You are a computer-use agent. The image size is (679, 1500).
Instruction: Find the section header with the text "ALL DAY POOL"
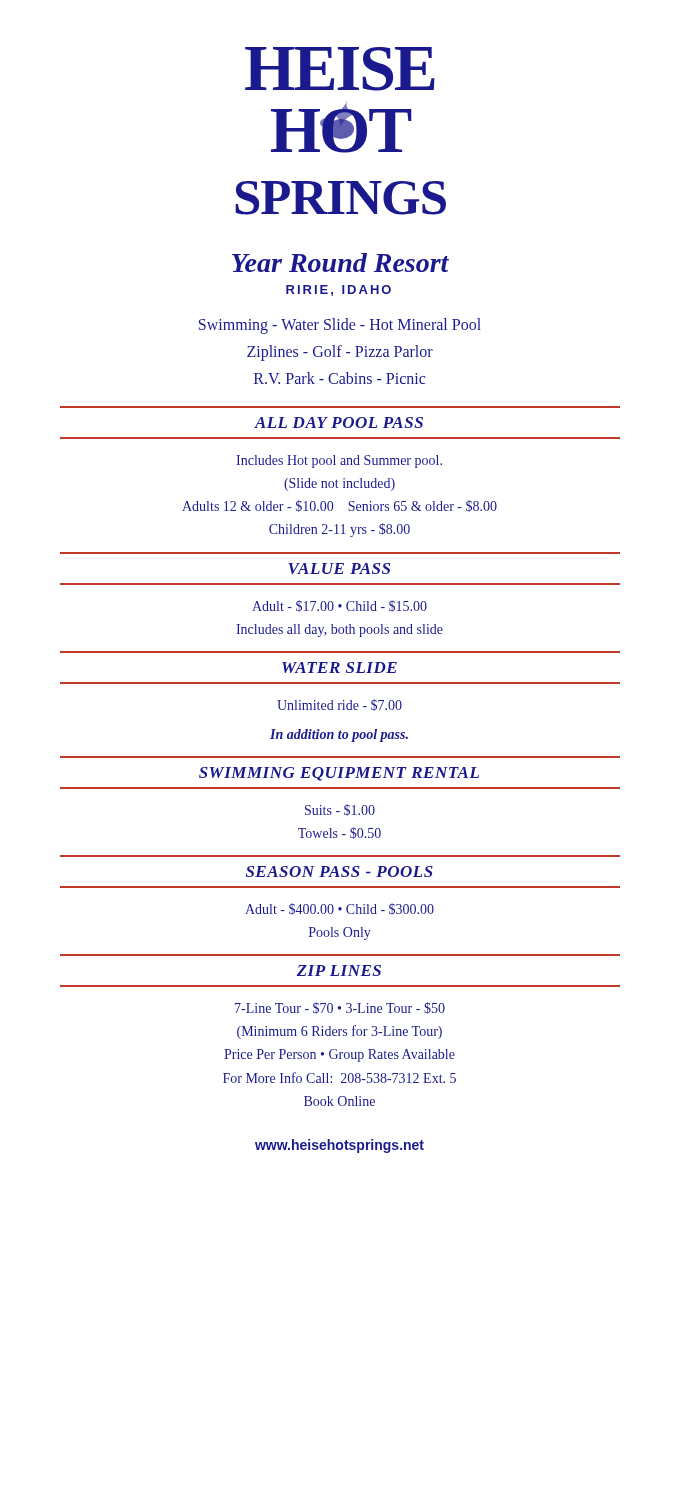[340, 423]
